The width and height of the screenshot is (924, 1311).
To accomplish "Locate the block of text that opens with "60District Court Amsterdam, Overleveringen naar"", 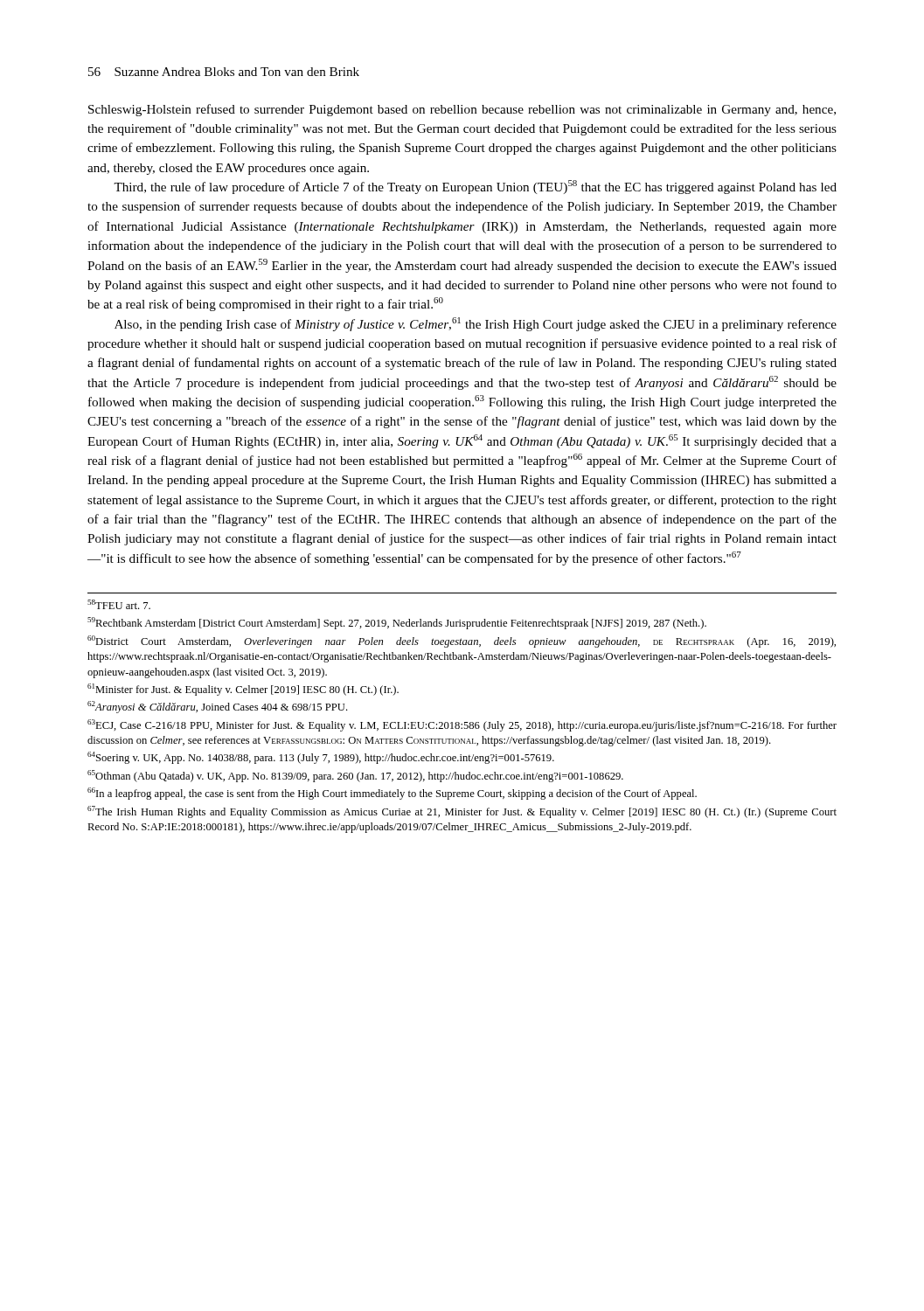I will click(462, 656).
